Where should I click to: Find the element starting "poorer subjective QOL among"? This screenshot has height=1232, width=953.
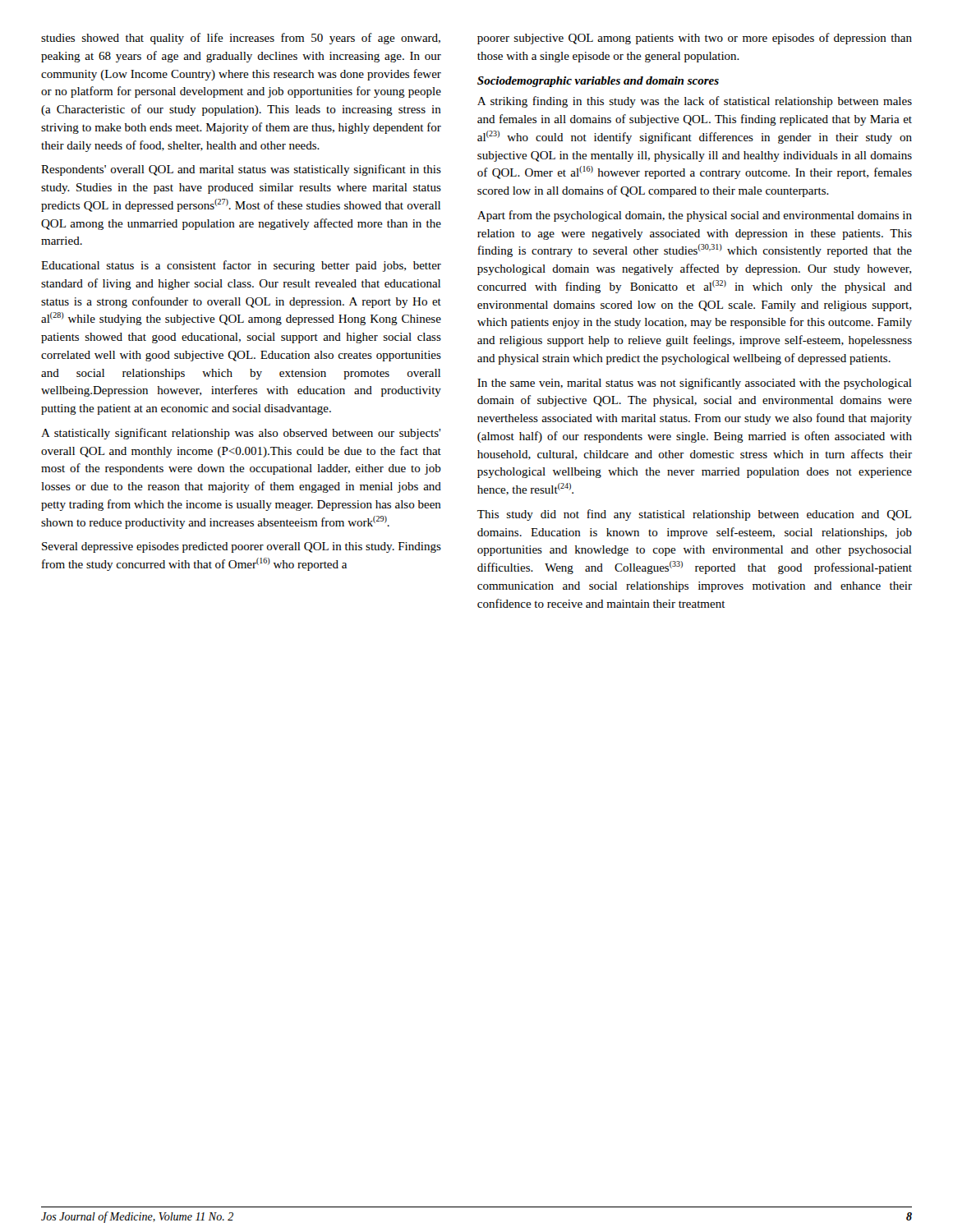click(x=695, y=47)
